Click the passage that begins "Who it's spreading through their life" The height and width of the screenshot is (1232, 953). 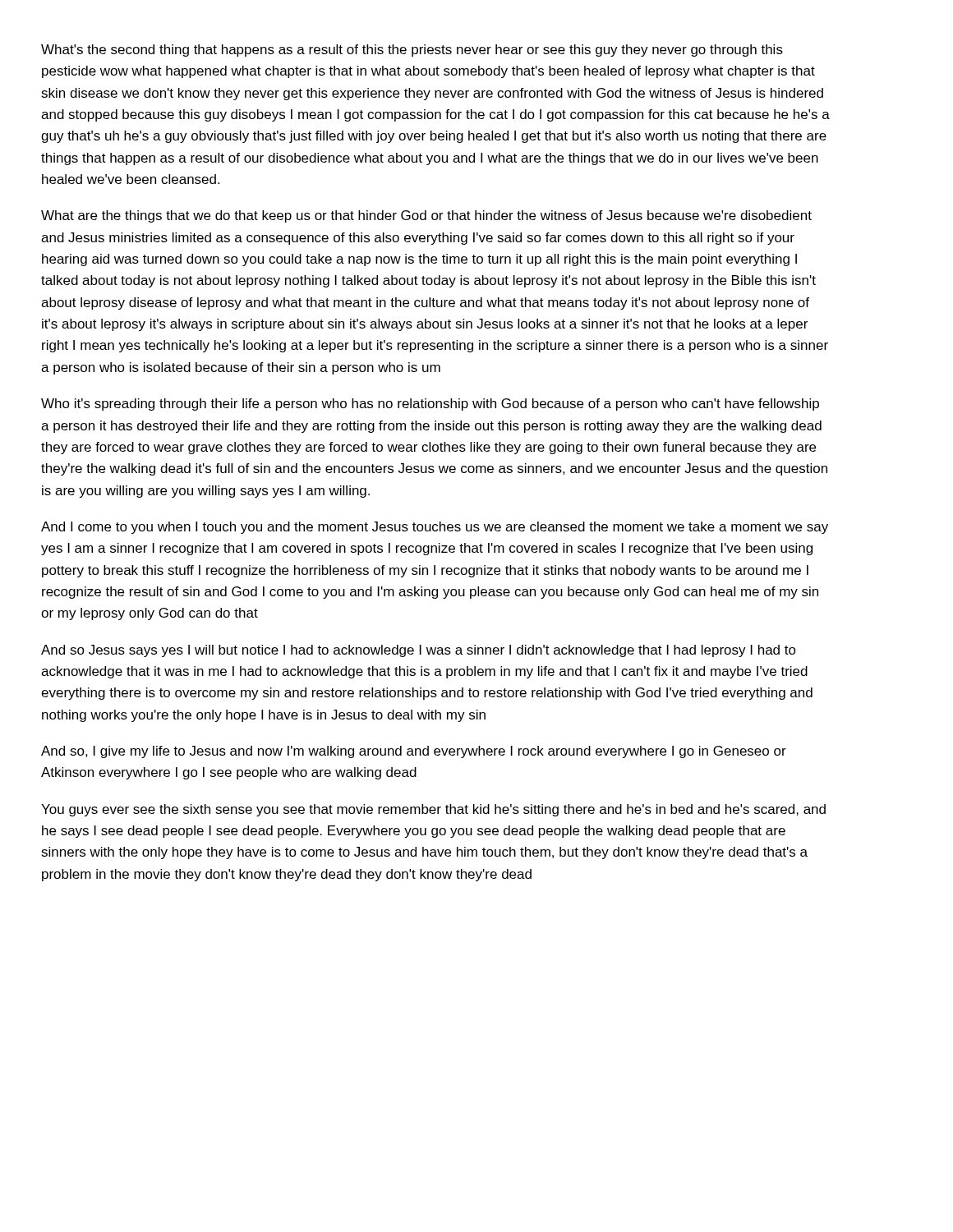[x=435, y=447]
